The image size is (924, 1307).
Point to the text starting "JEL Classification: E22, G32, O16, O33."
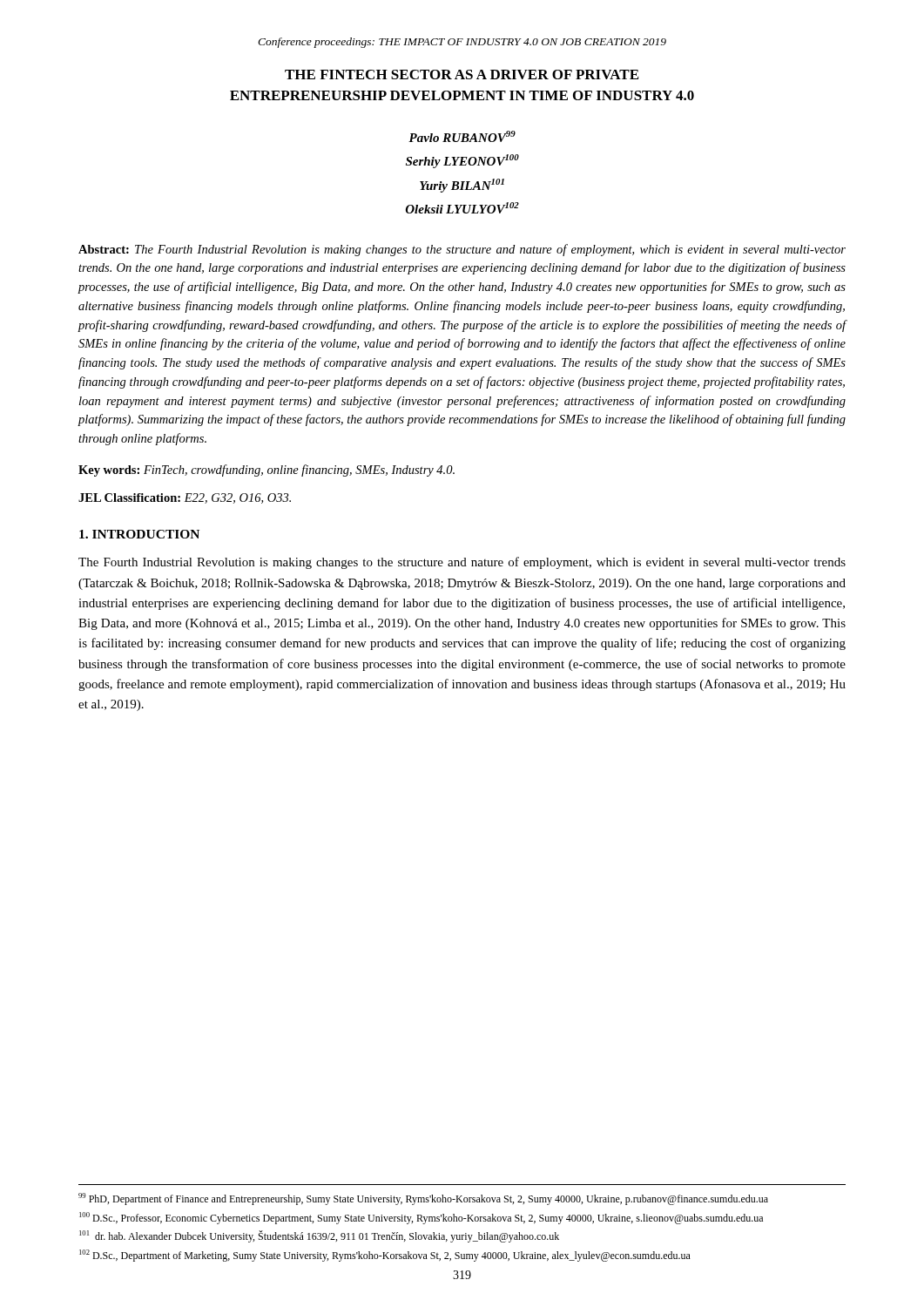coord(185,497)
